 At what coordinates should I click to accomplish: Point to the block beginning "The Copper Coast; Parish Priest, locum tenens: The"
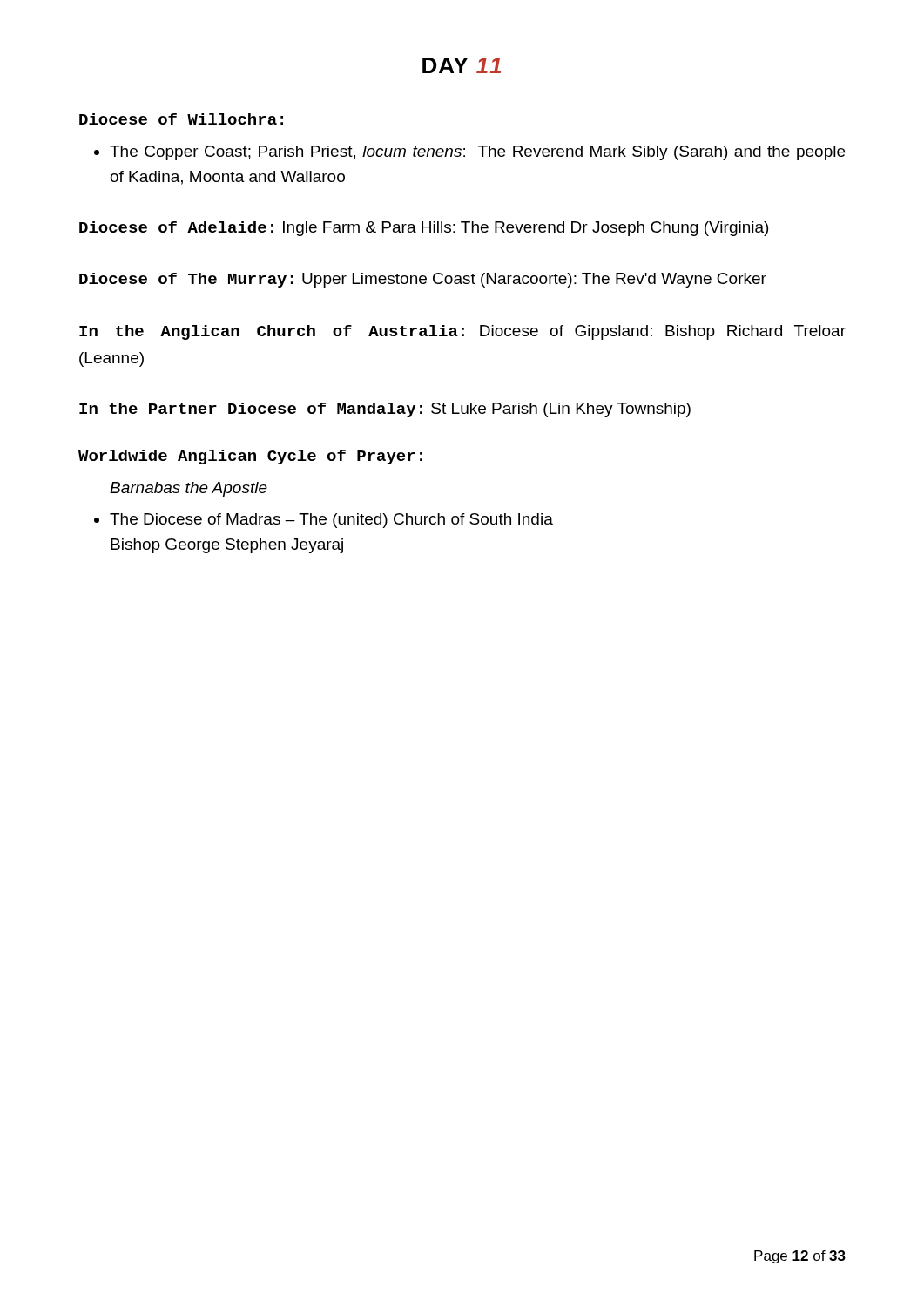coord(462,164)
